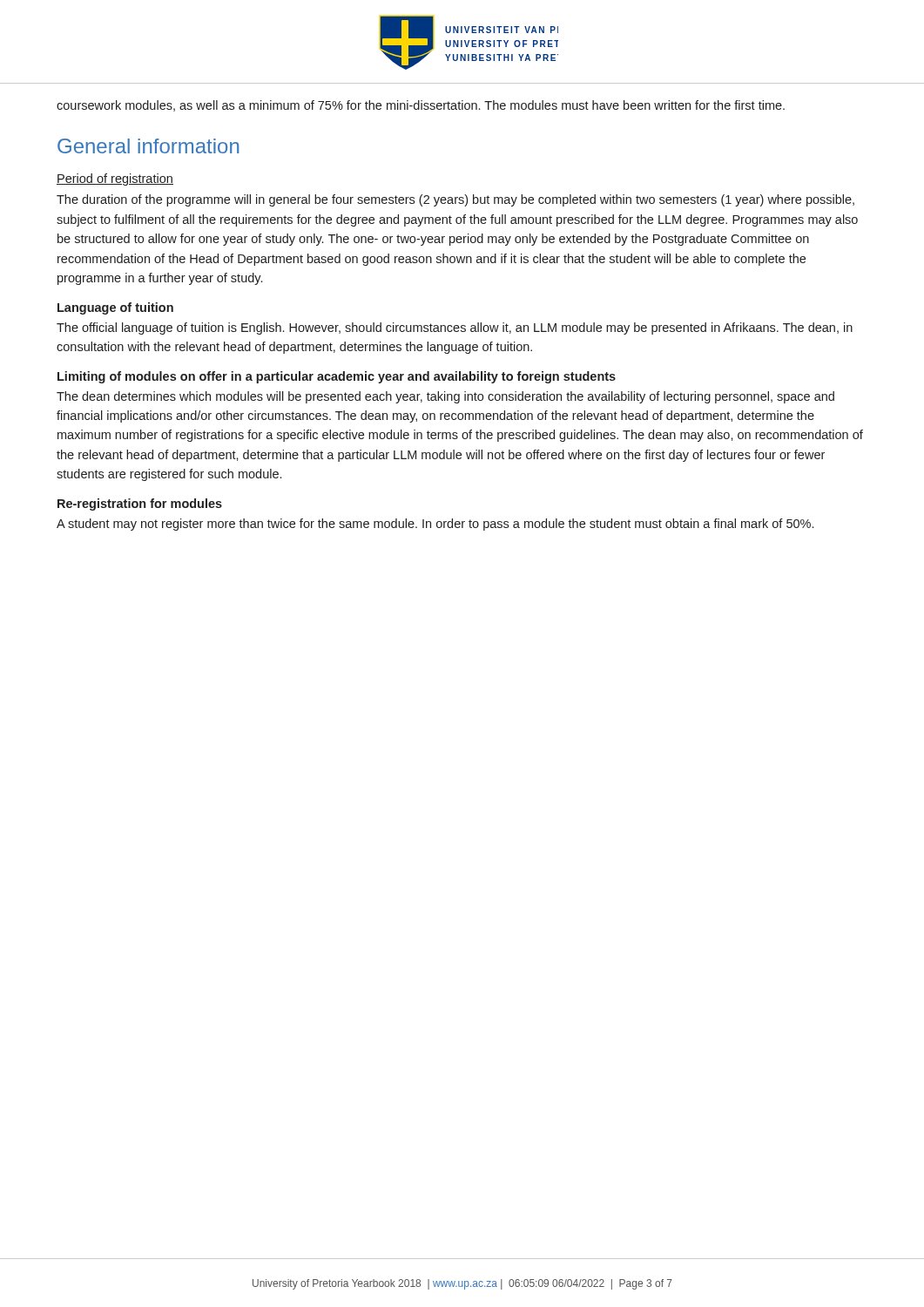Viewport: 924px width, 1307px height.
Task: Find the text block starting "The dean determines which modules will be presented"
Action: pos(460,435)
